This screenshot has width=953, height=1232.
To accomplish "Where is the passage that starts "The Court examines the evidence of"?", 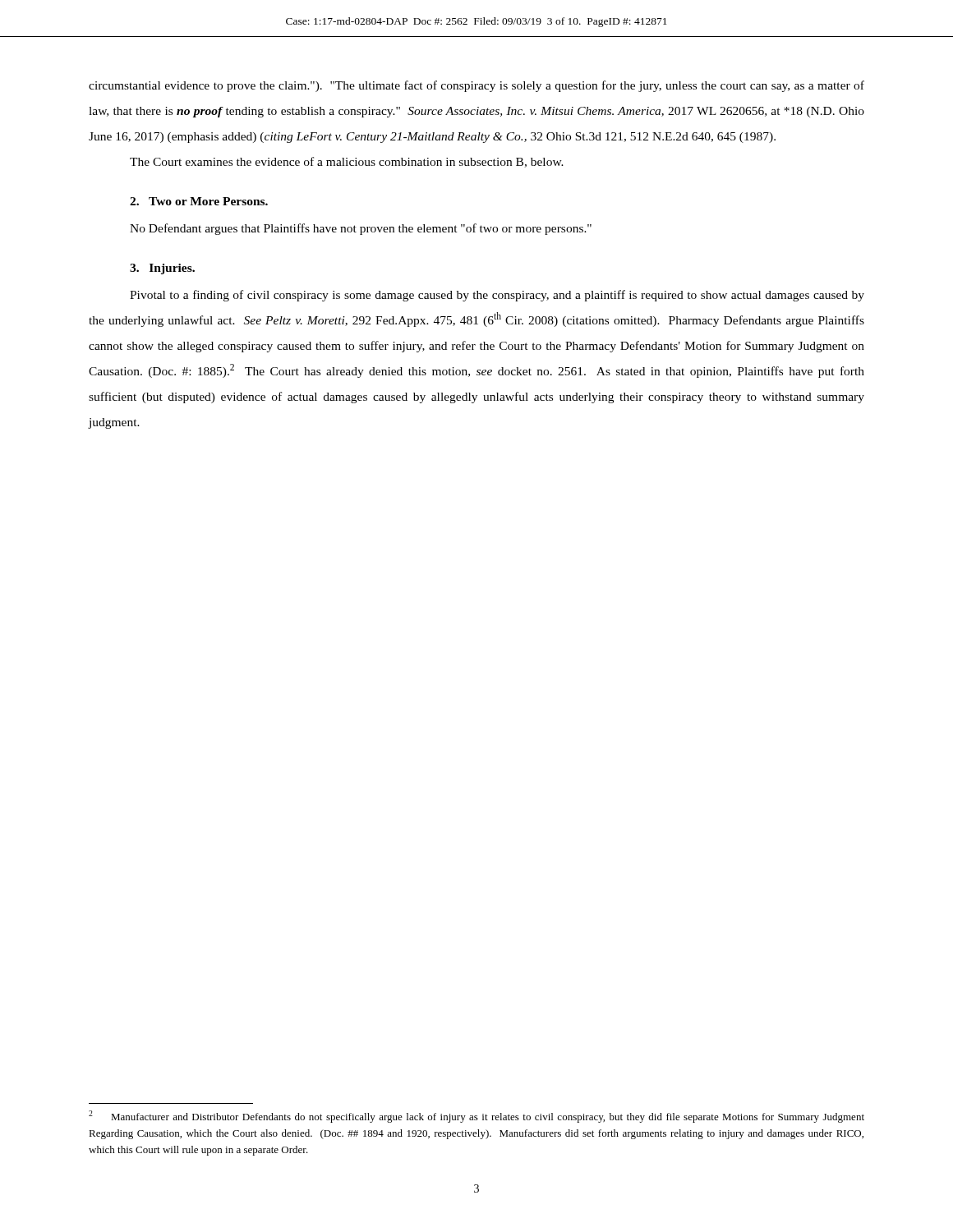I will (347, 161).
